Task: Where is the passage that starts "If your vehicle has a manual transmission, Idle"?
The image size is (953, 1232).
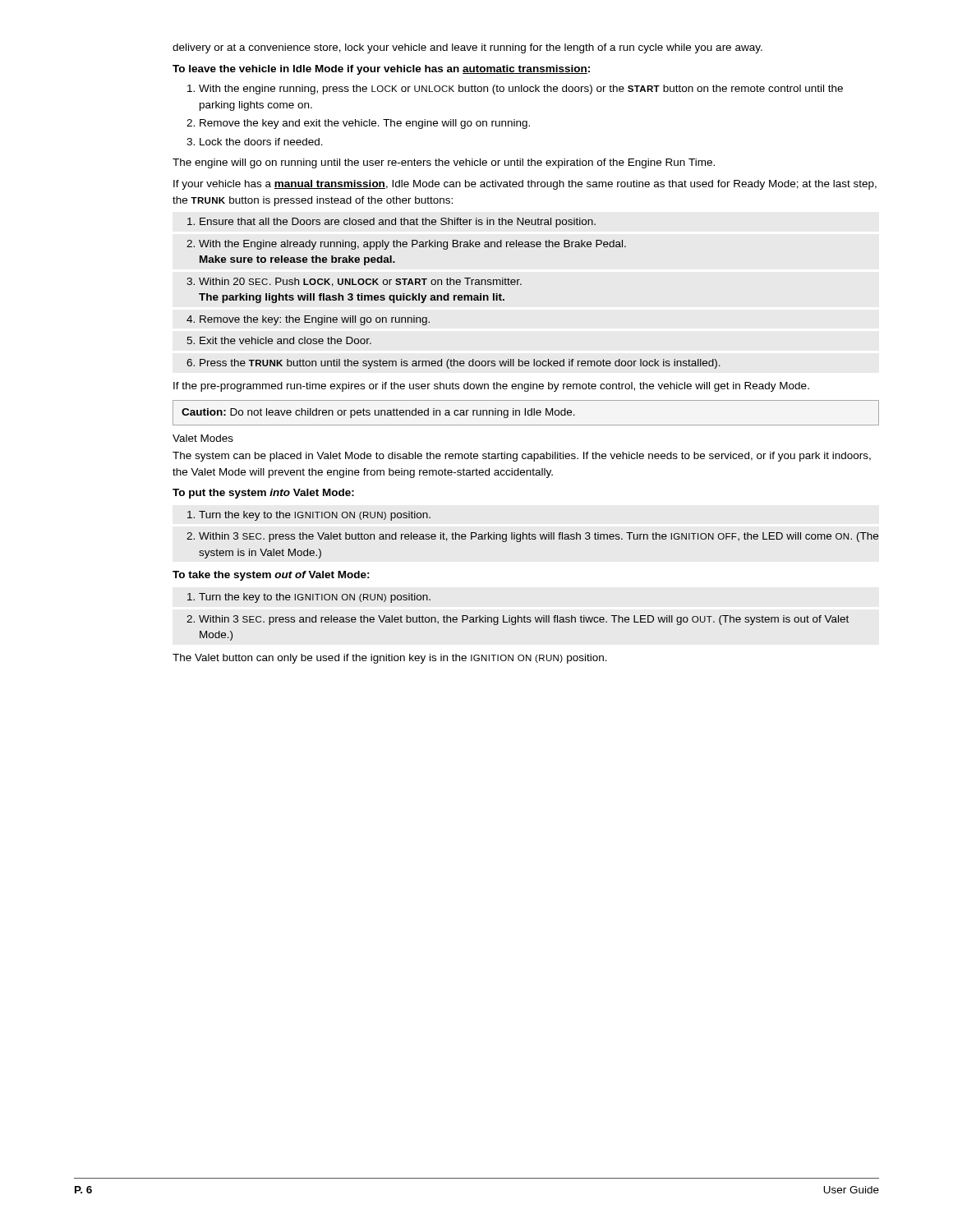Action: coord(525,192)
